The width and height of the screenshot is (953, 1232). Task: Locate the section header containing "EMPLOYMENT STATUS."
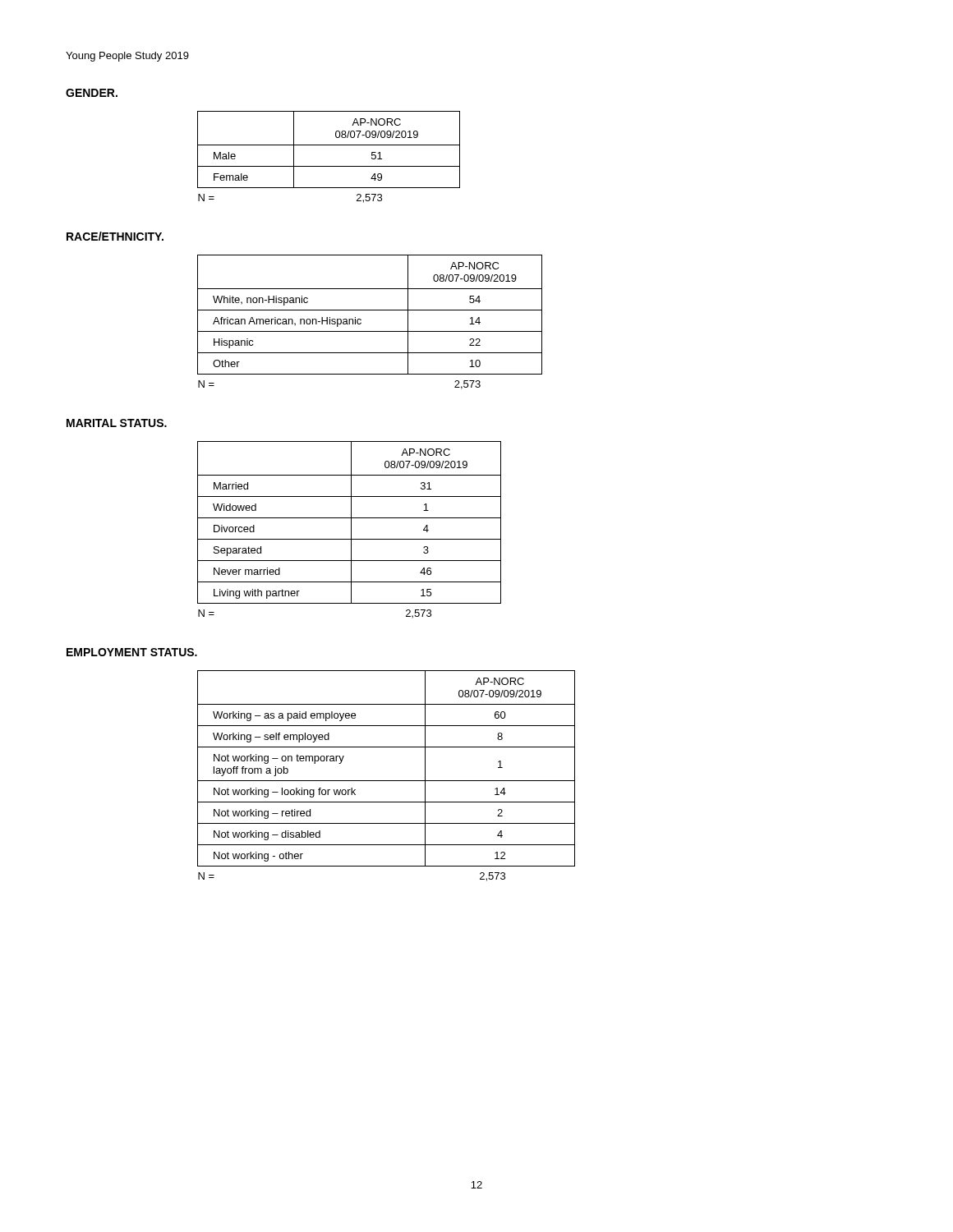coord(132,652)
